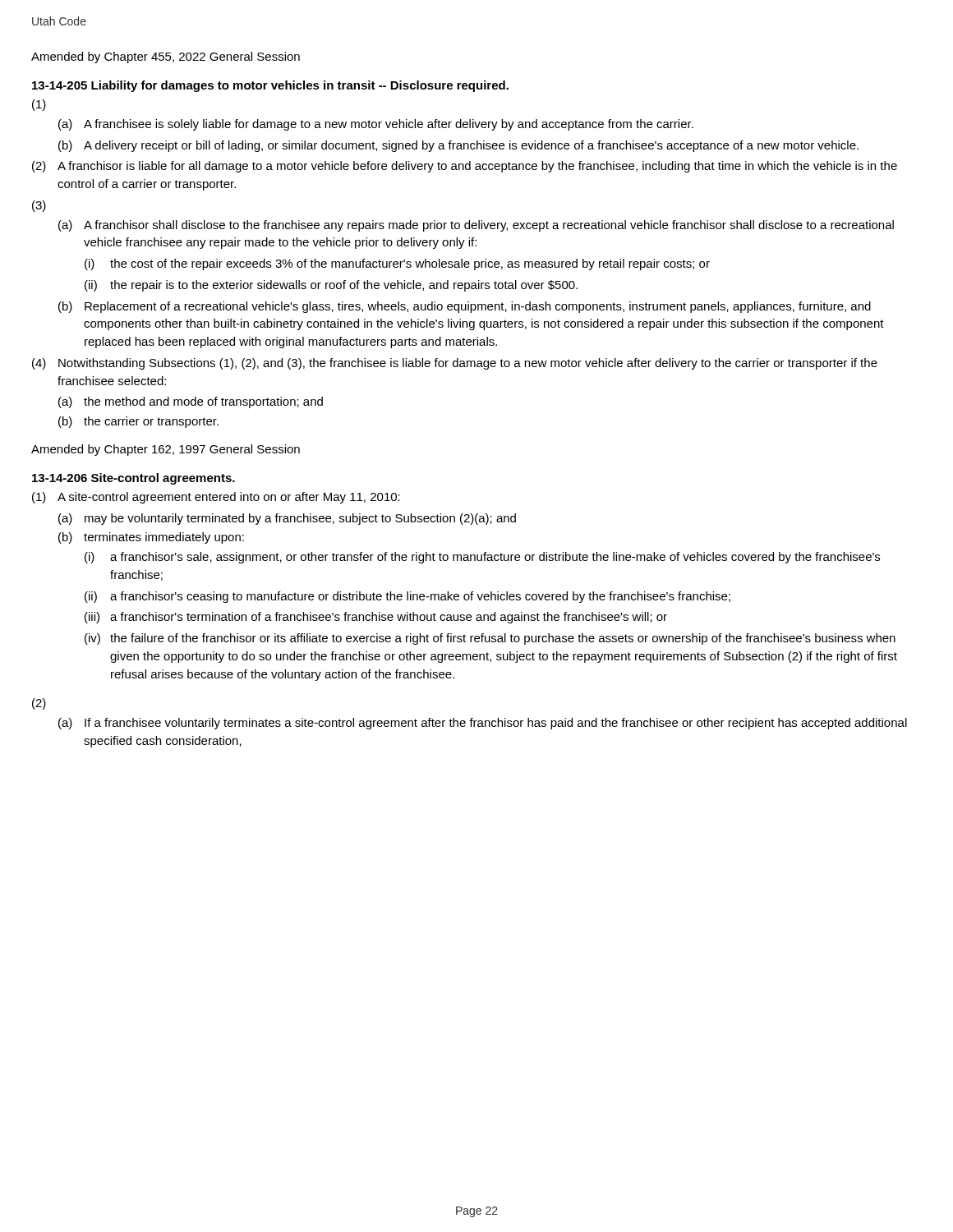Select the list item that reads "(ii) a franchisor's ceasing to manufacture"

tap(503, 596)
